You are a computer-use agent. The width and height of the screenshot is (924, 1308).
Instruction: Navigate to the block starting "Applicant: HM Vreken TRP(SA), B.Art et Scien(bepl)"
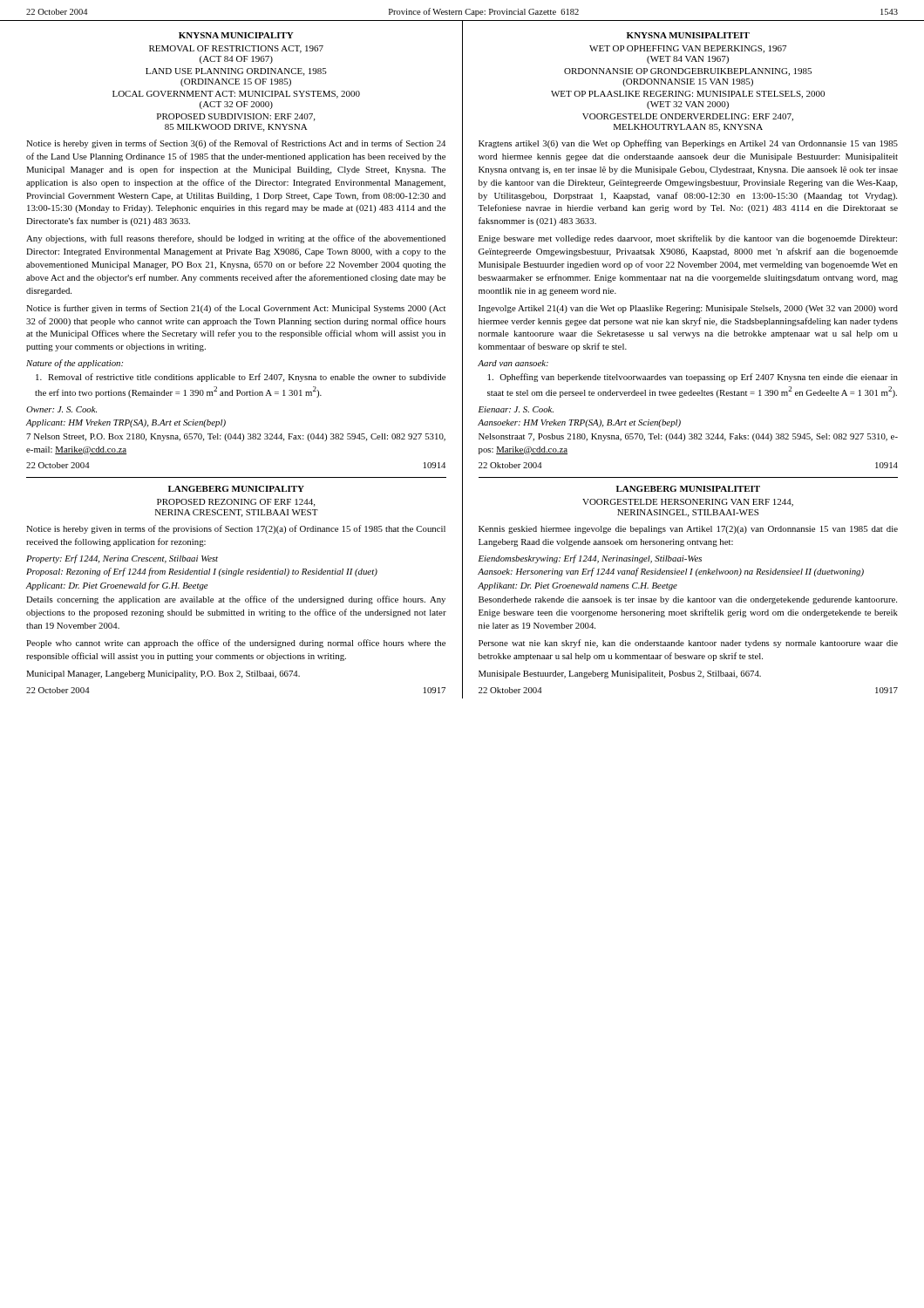pyautogui.click(x=126, y=422)
